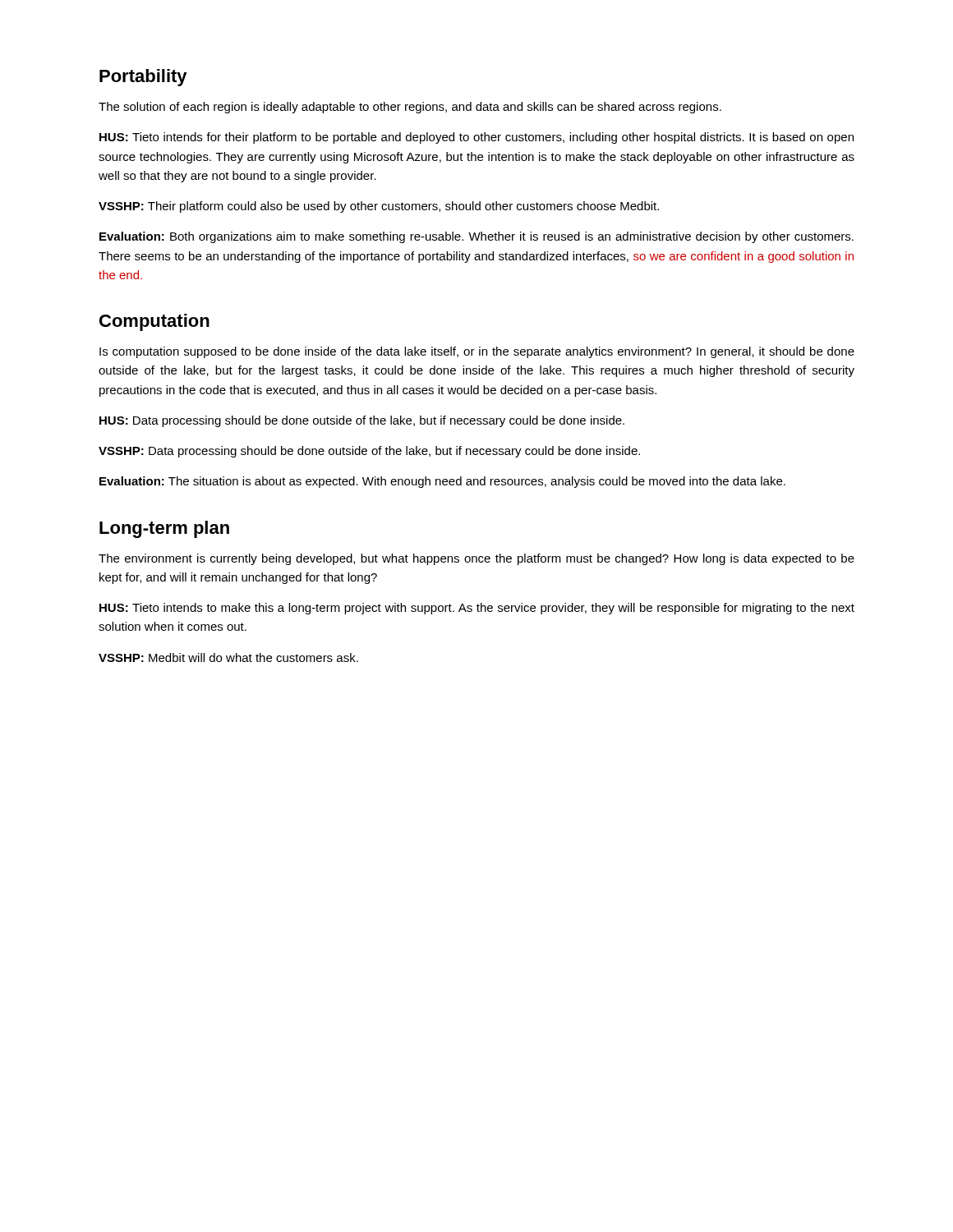953x1232 pixels.
Task: Select the element starting "HUS: Tieto intends for their platform"
Action: pos(476,156)
